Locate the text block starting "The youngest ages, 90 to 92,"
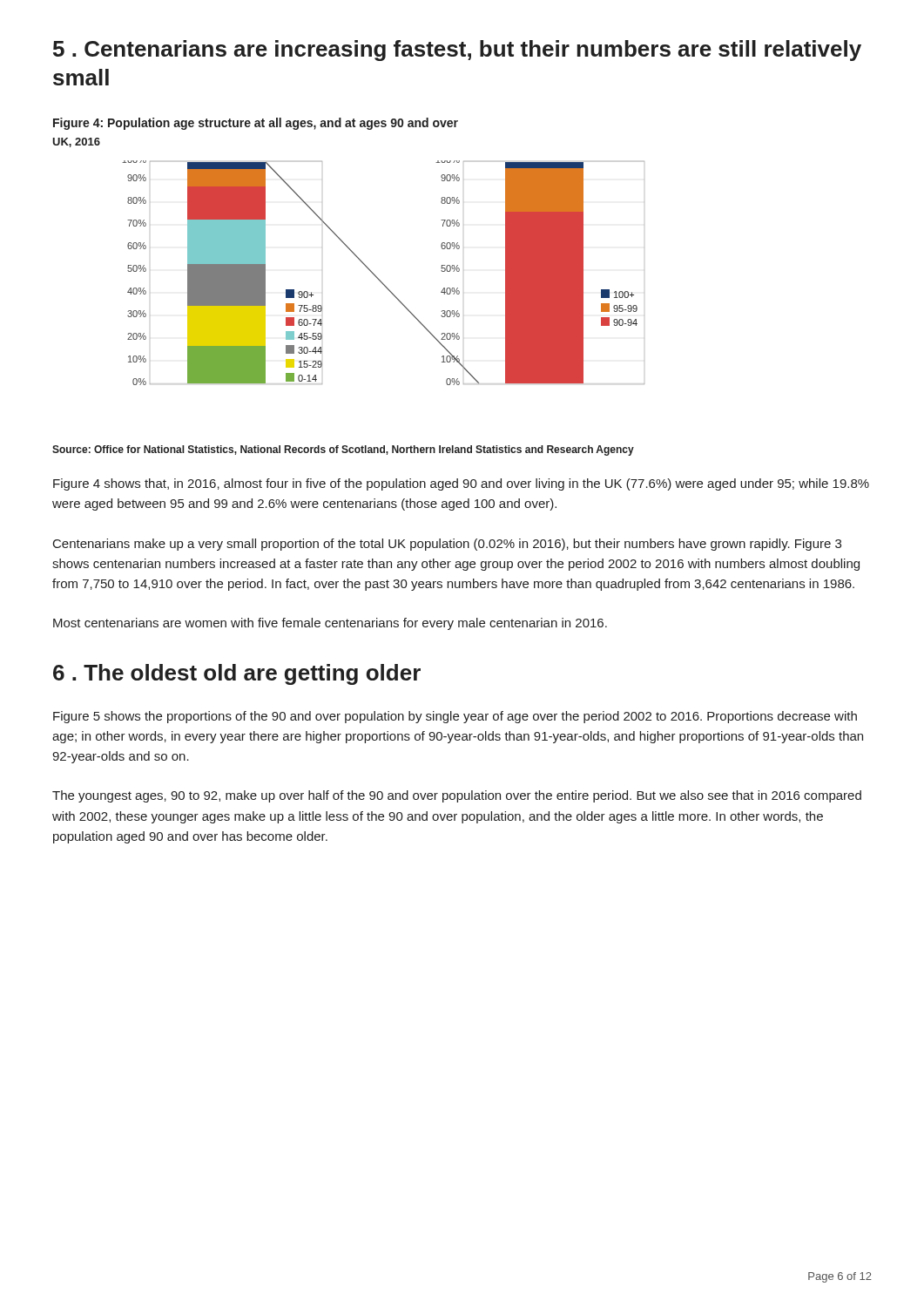Viewport: 924px width, 1307px height. (457, 816)
